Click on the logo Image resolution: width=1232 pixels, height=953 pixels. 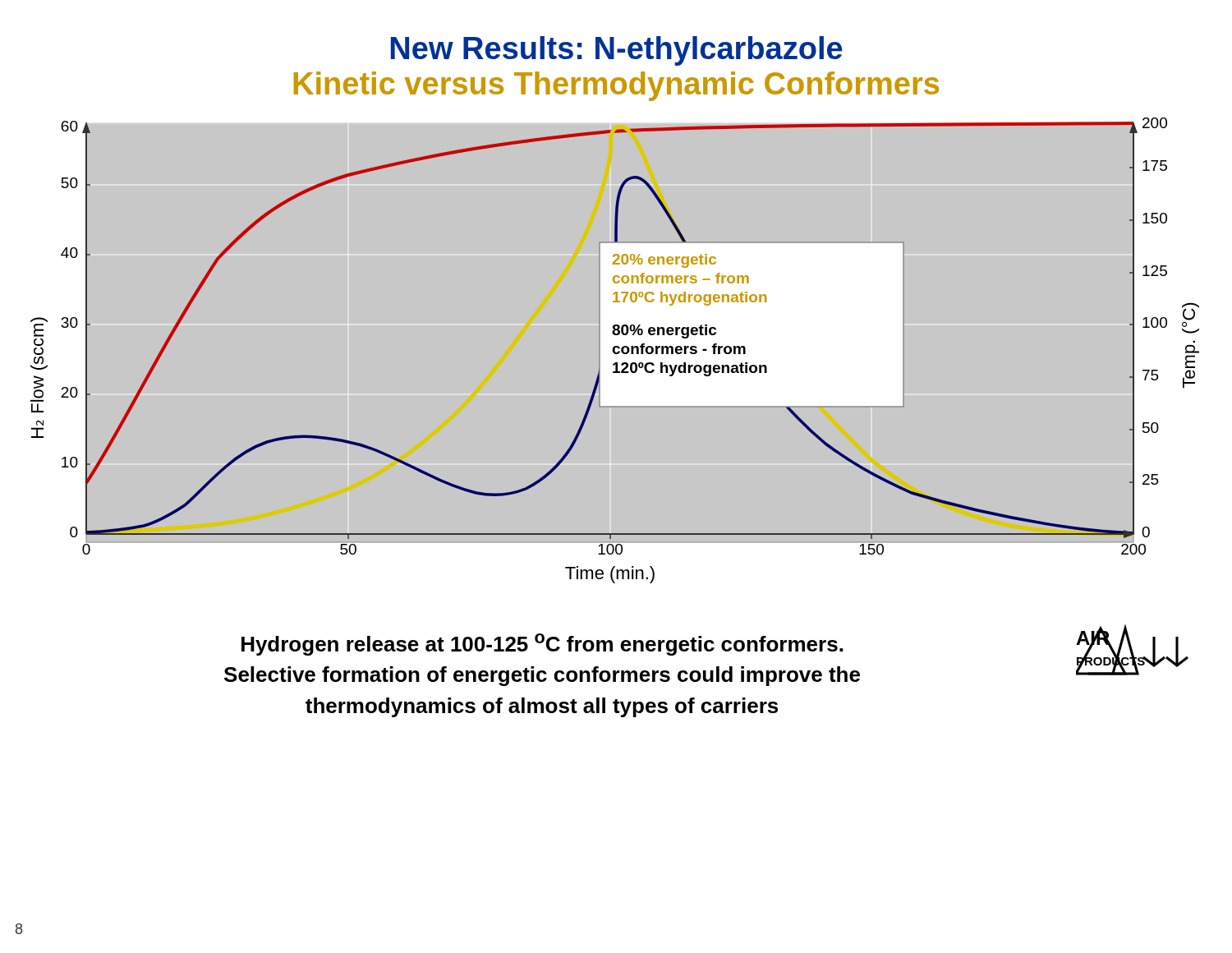tap(1142, 655)
